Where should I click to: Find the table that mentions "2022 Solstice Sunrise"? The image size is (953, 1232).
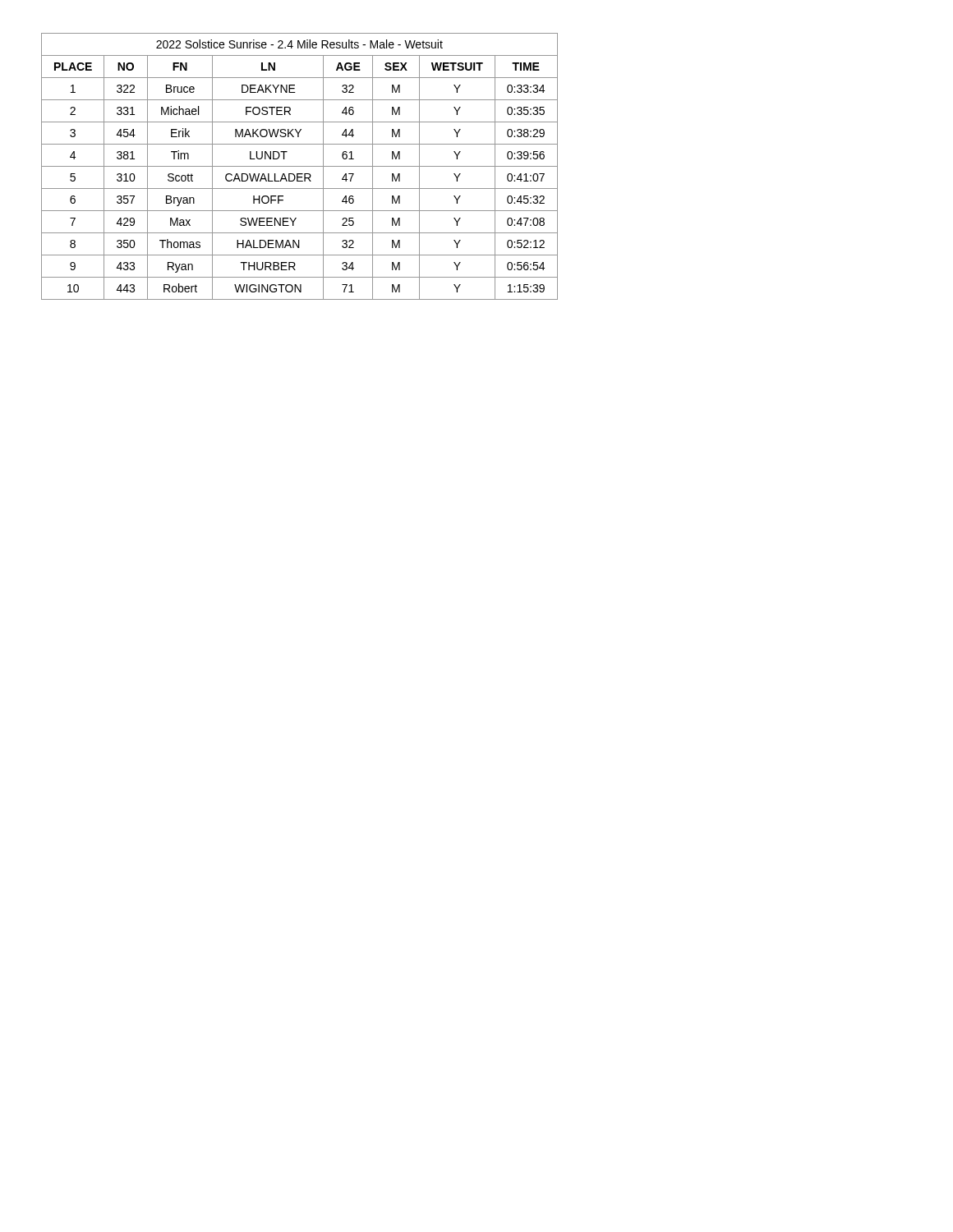(x=299, y=166)
